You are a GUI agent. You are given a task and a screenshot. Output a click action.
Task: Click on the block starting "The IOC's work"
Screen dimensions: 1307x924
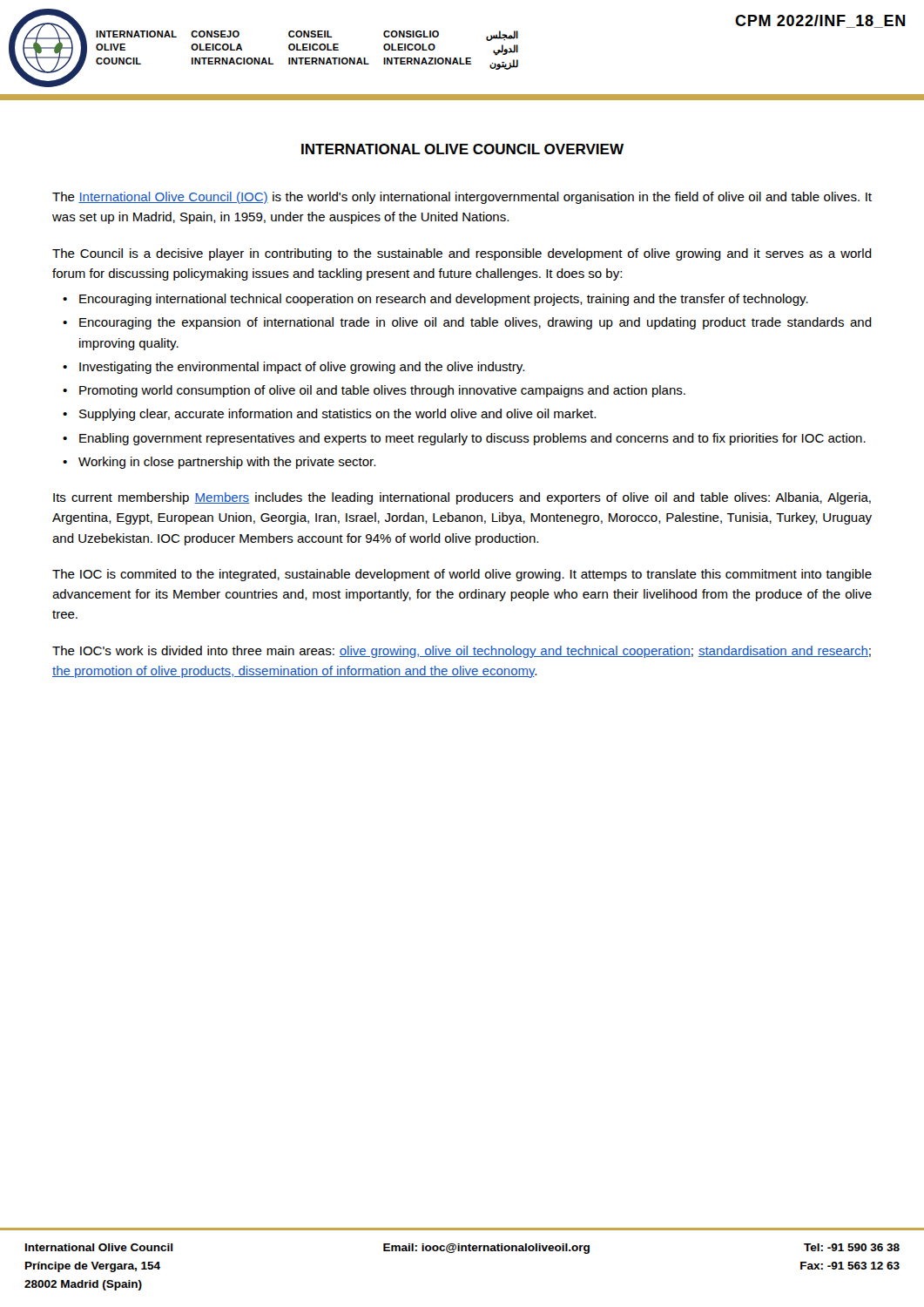tap(462, 660)
